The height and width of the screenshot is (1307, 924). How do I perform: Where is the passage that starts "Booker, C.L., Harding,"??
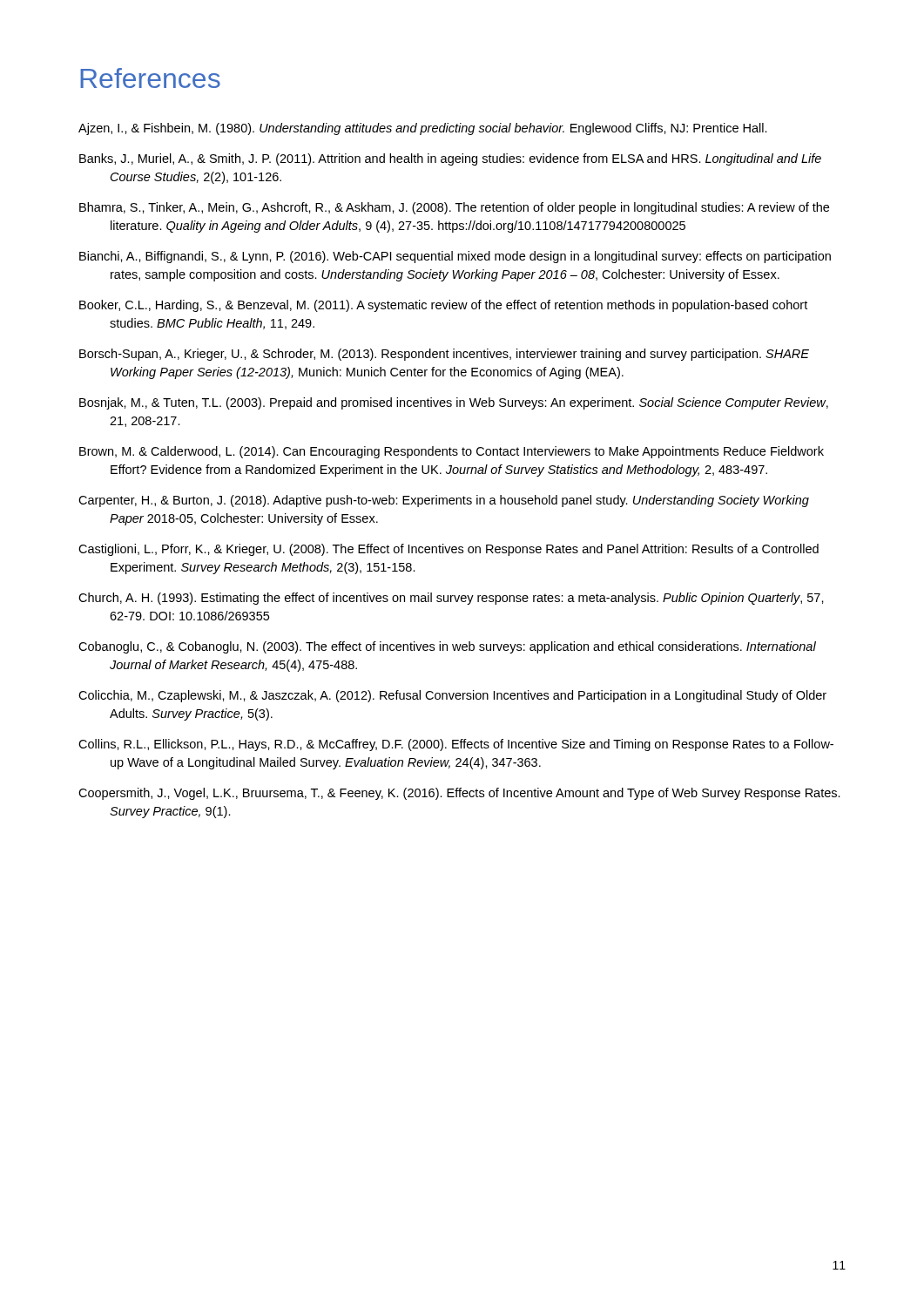pyautogui.click(x=443, y=314)
